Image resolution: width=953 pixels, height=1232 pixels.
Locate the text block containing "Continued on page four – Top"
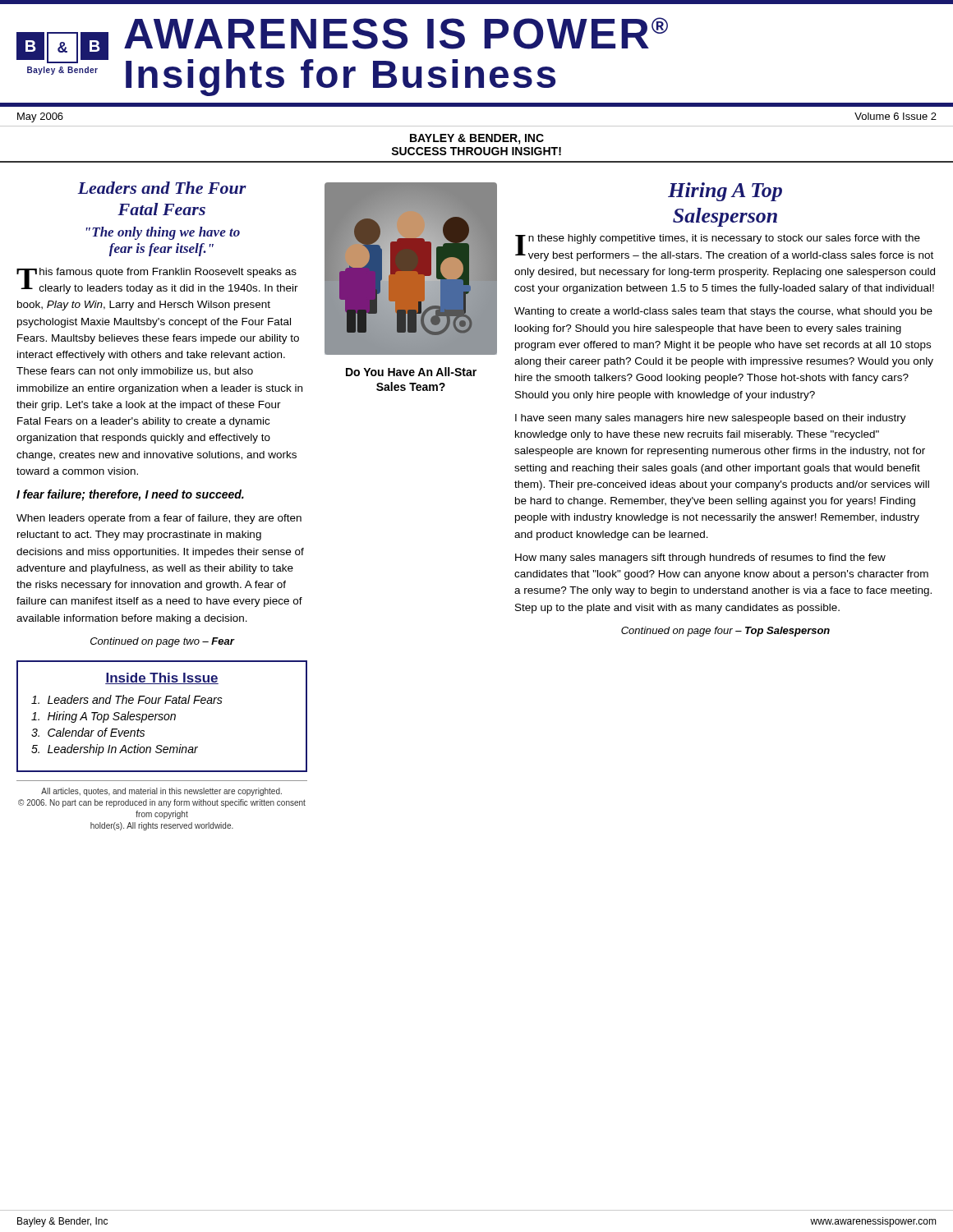[725, 630]
